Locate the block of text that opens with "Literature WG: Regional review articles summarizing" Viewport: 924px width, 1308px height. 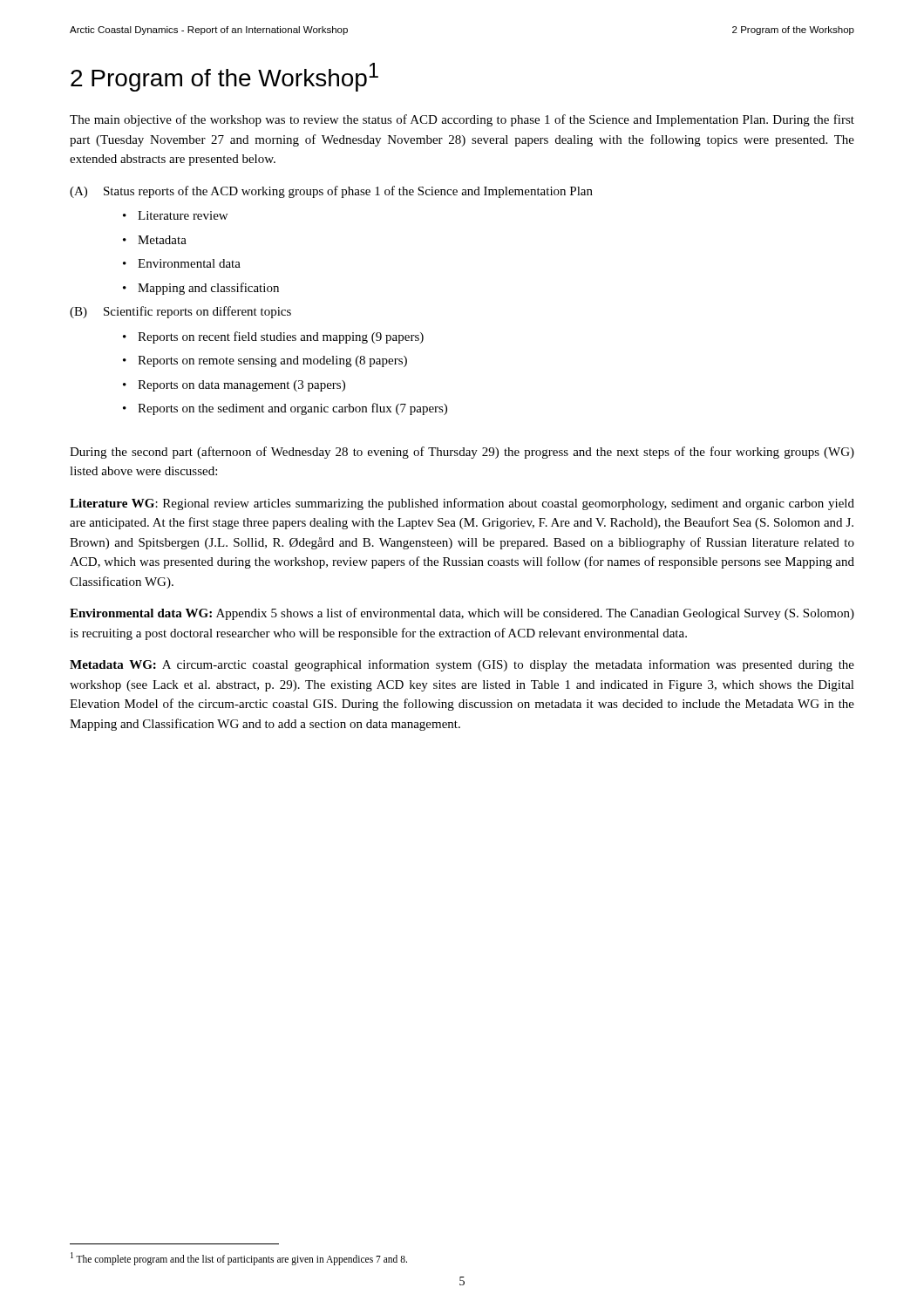pos(462,542)
